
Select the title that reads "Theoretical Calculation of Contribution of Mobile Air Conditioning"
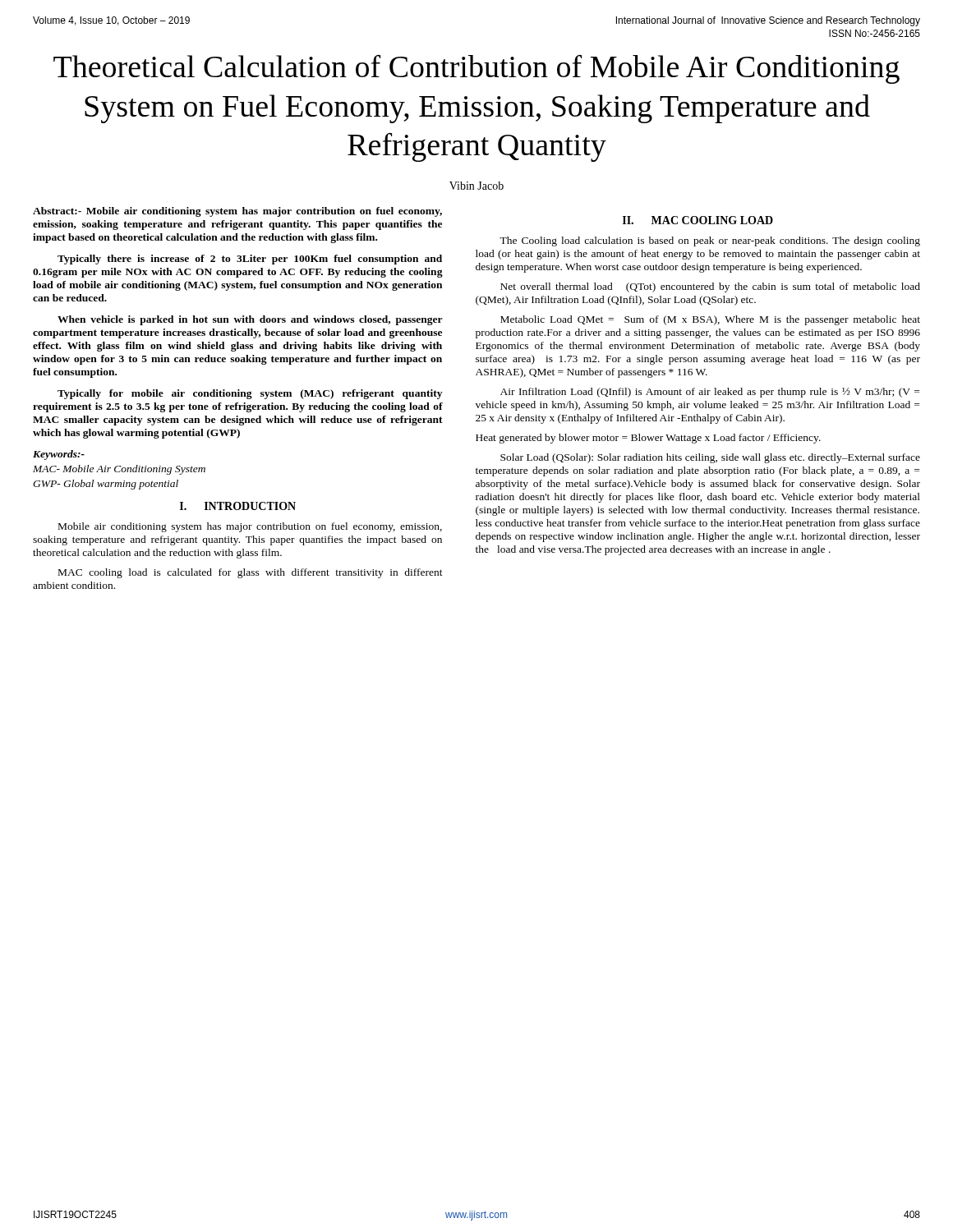[476, 106]
